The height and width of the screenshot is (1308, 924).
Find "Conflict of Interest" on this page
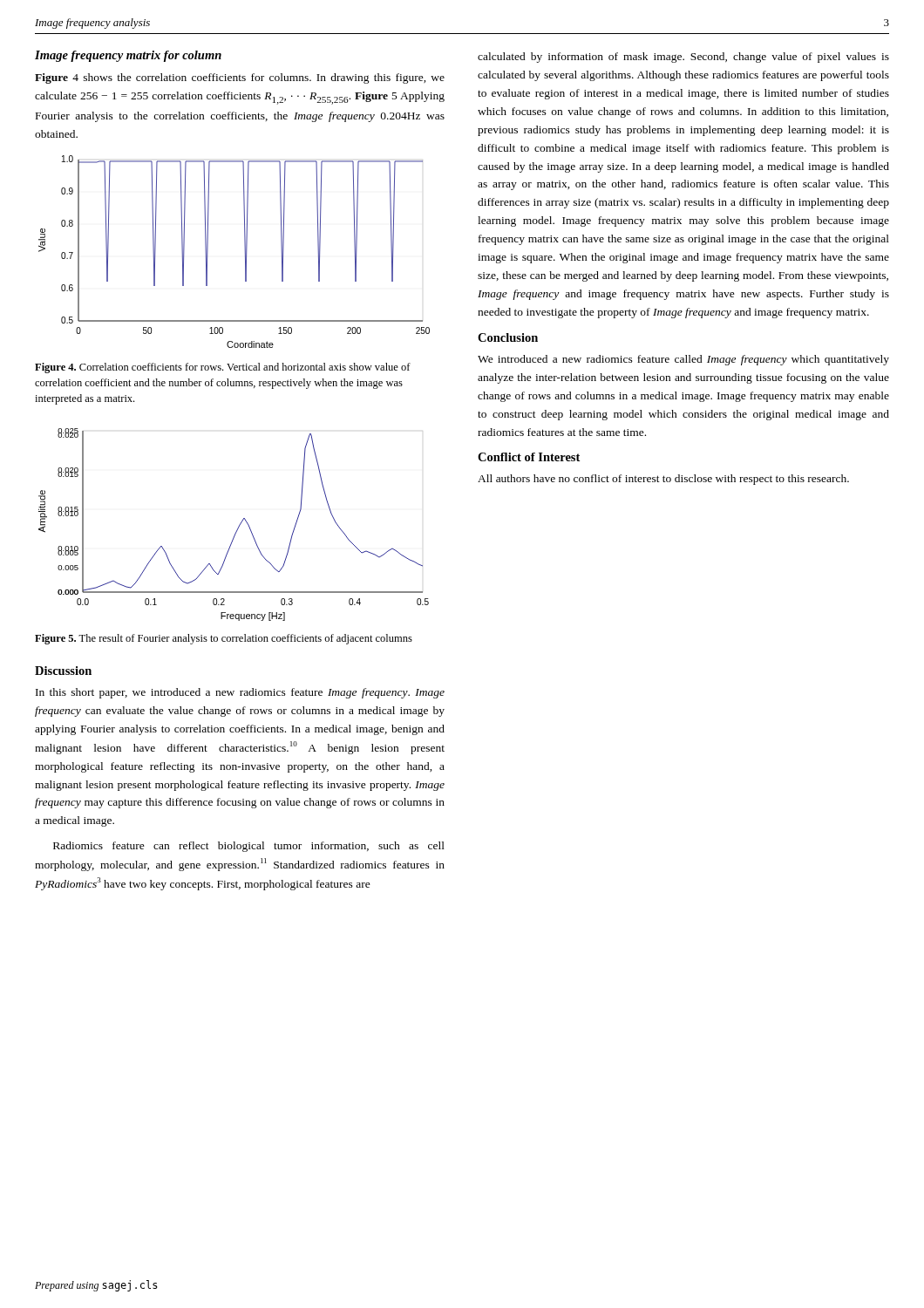click(x=529, y=457)
